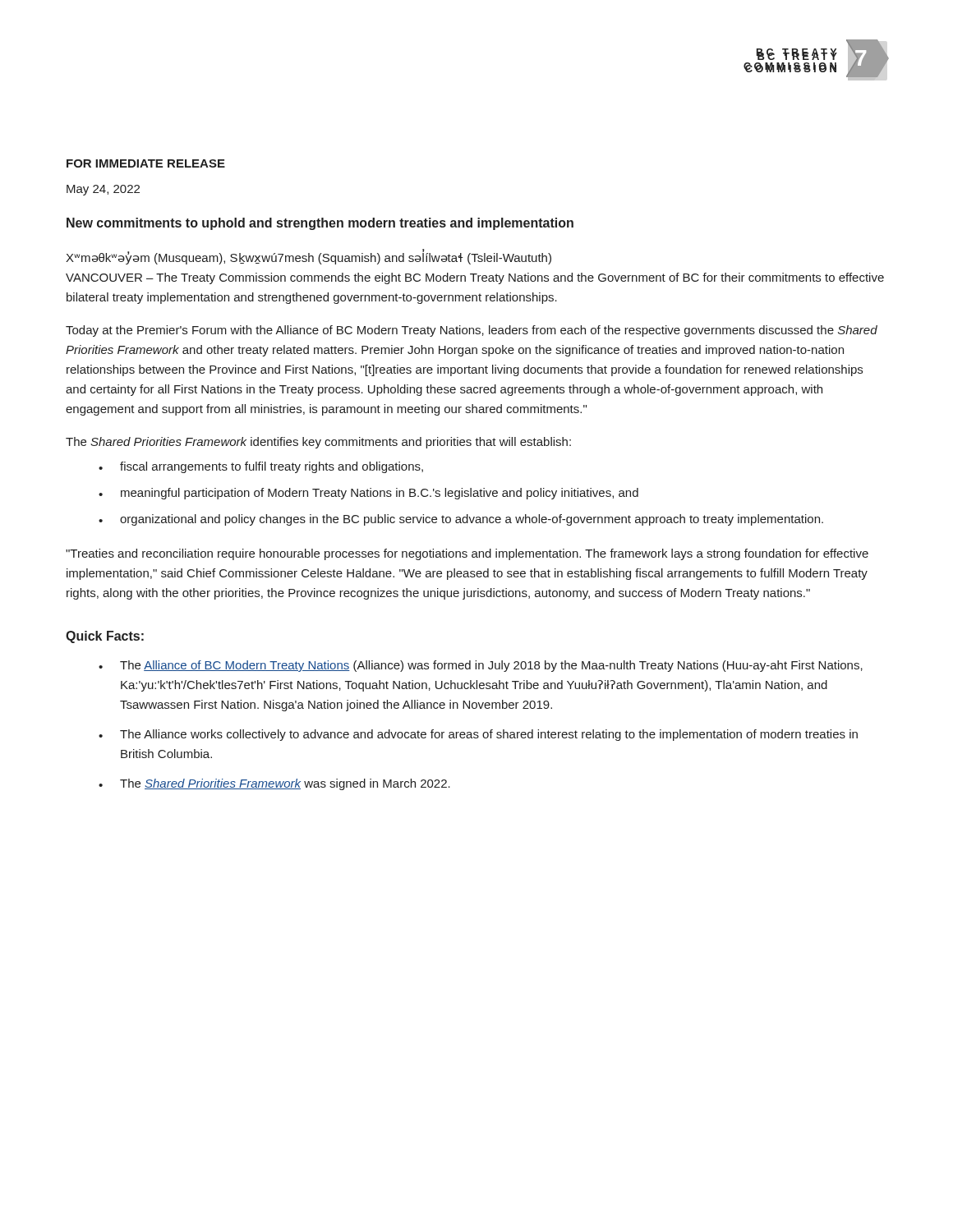
Task: Navigate to the passage starting "• The Alliance of"
Action: 493,685
